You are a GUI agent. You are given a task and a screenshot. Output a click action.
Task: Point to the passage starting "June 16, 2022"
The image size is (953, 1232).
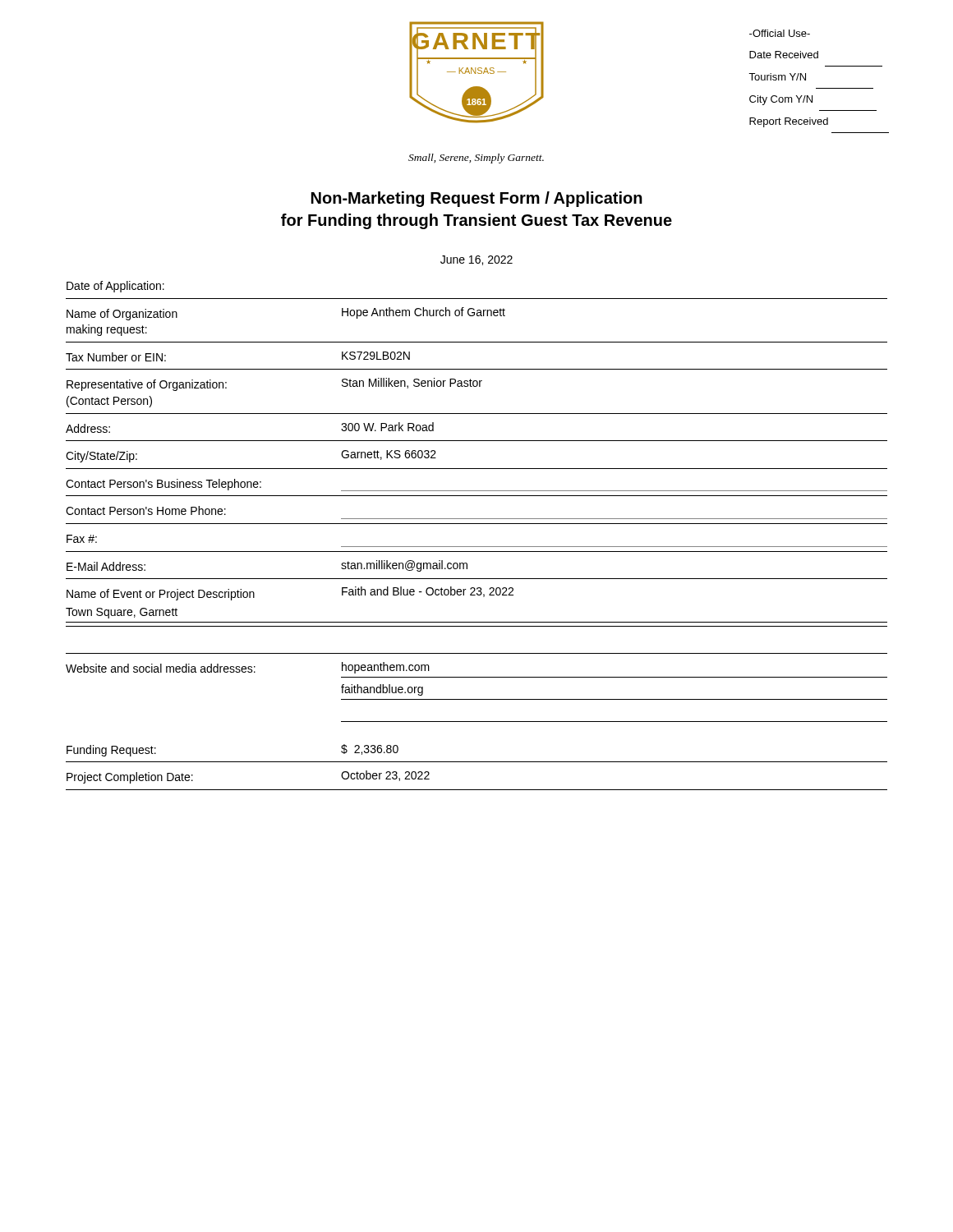pyautogui.click(x=476, y=260)
